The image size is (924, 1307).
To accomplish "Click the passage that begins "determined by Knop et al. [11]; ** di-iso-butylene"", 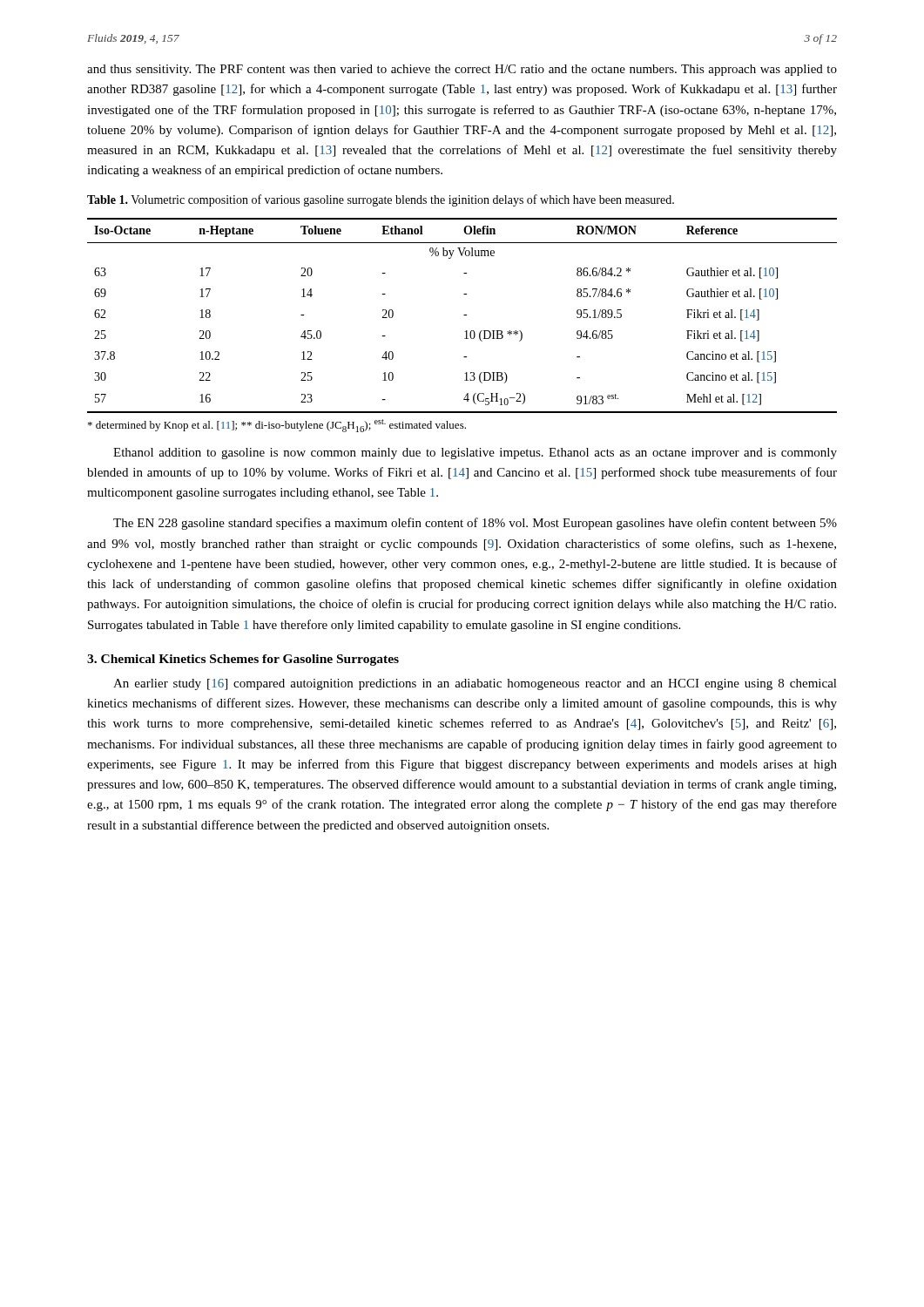I will pyautogui.click(x=277, y=425).
